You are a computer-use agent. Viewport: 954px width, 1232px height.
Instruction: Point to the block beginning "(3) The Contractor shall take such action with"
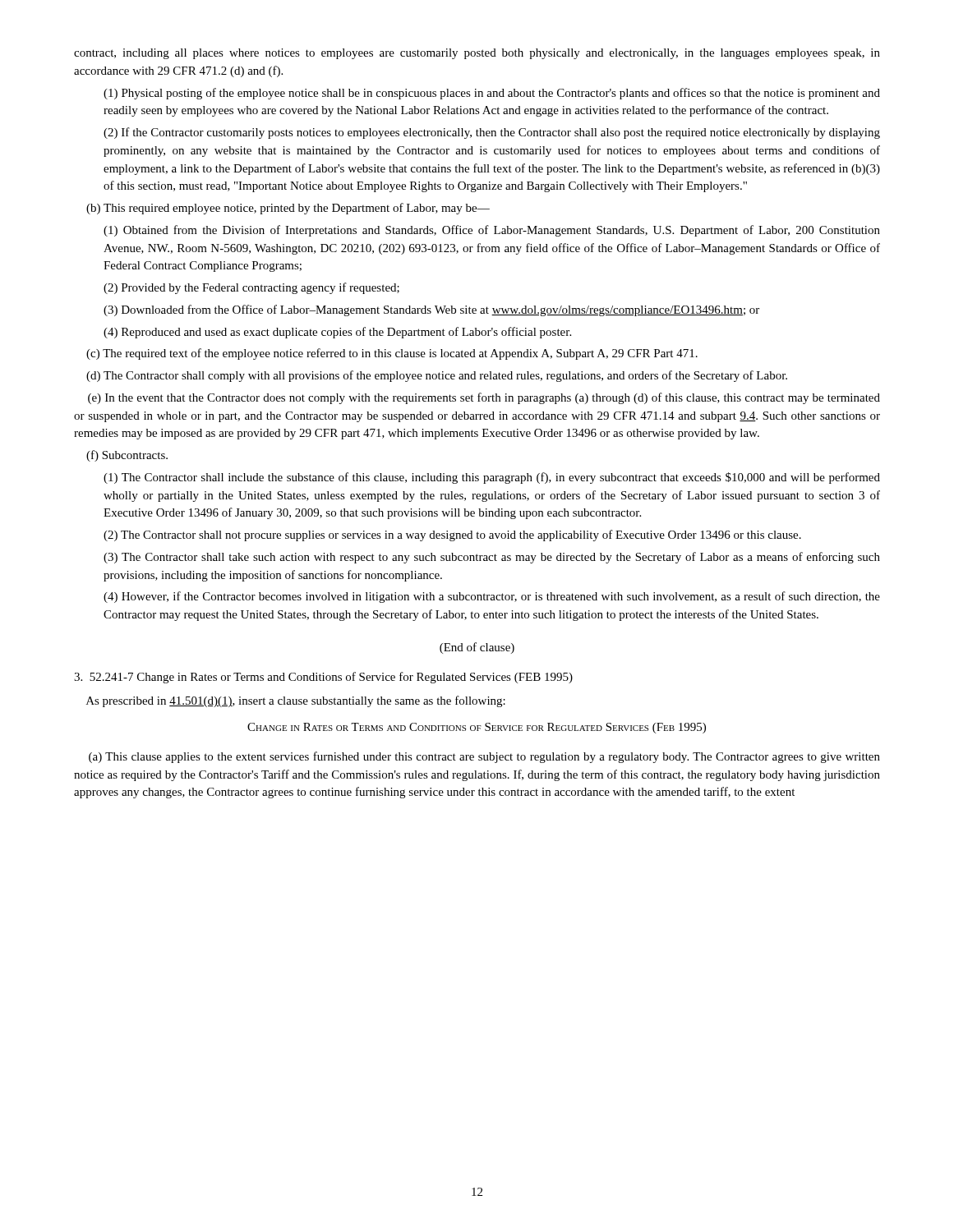pos(492,566)
